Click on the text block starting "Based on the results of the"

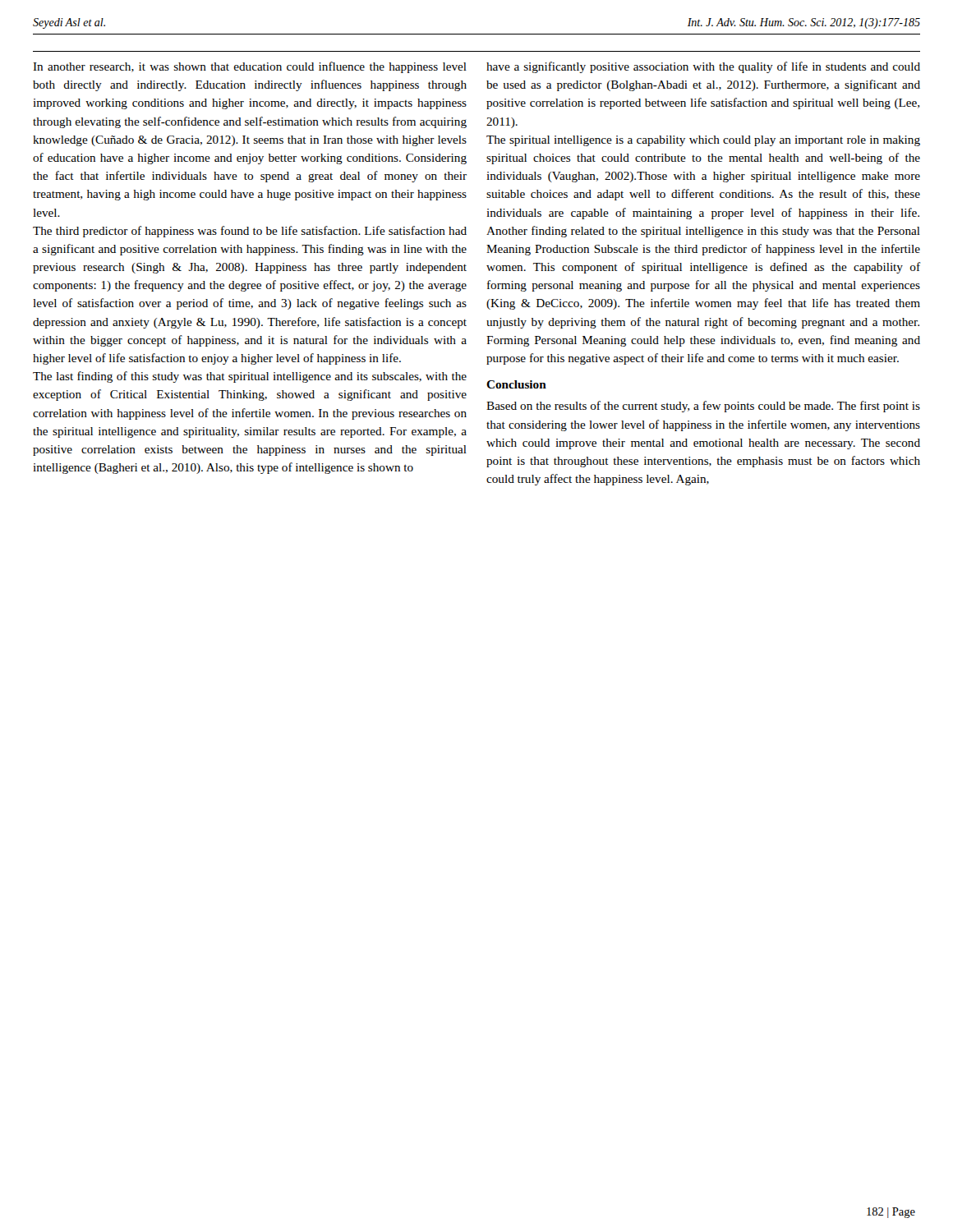[x=703, y=443]
